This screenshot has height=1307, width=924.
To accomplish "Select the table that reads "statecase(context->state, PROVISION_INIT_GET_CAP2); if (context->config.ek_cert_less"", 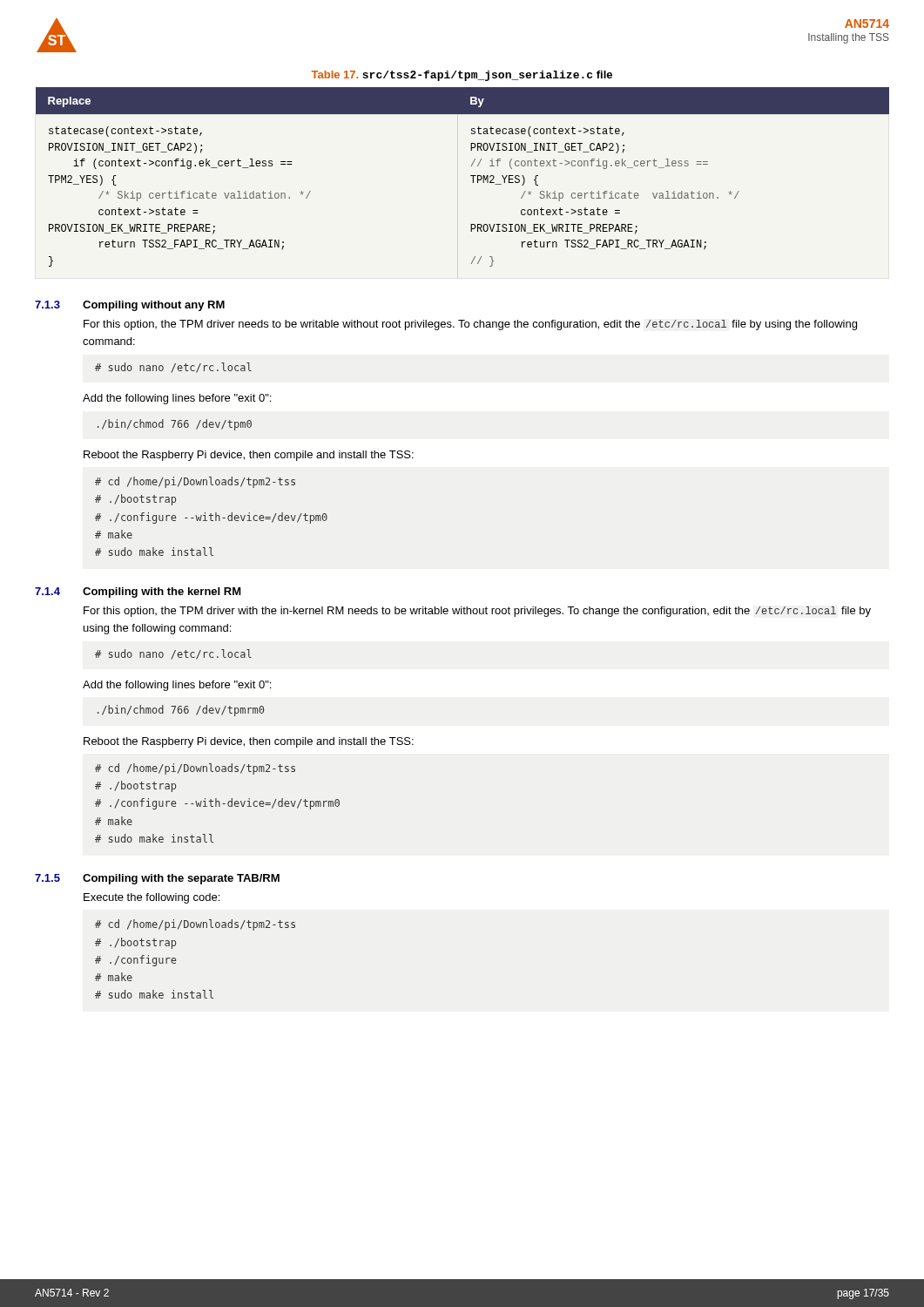I will click(462, 183).
